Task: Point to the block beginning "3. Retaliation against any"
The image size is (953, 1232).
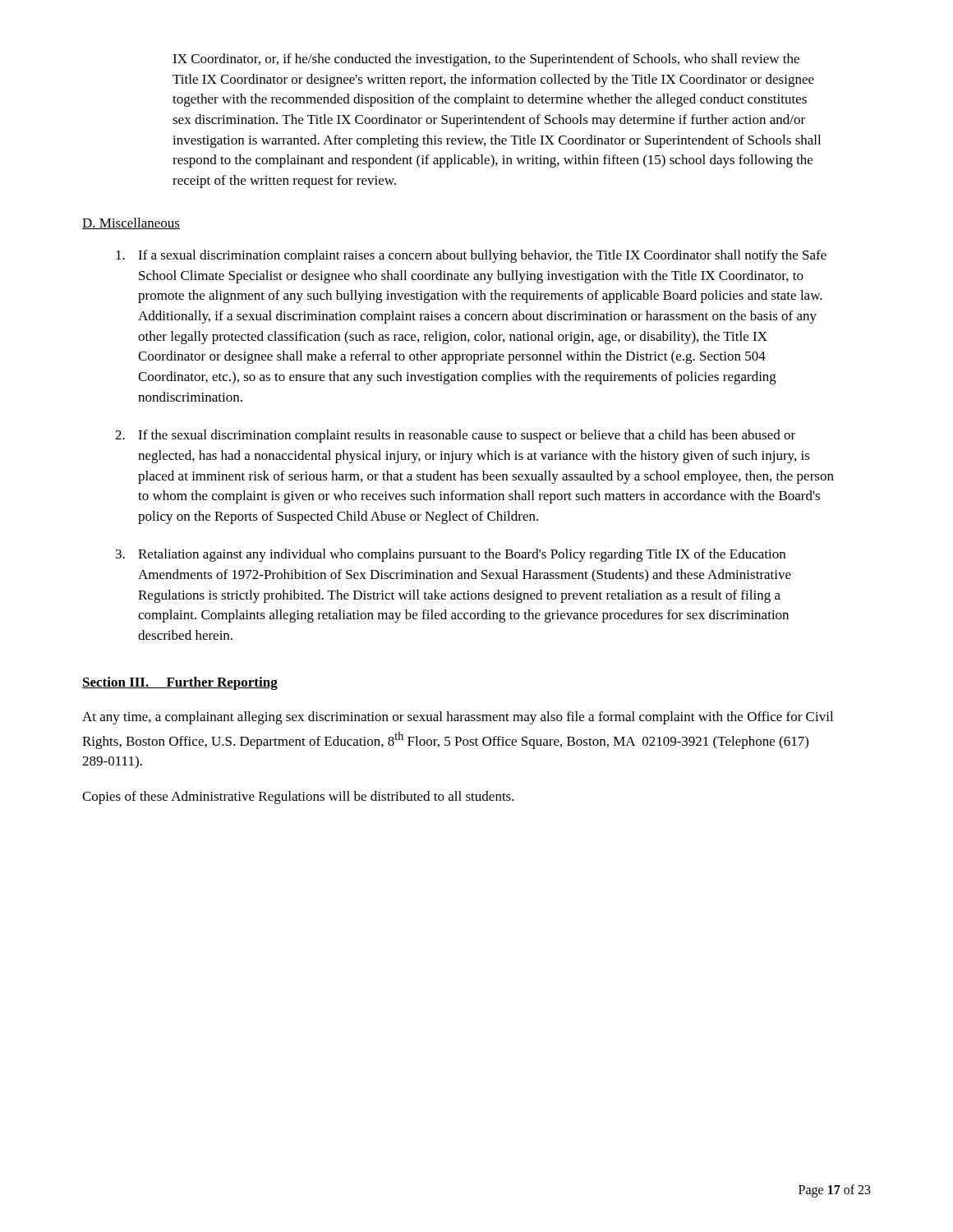Action: point(476,595)
